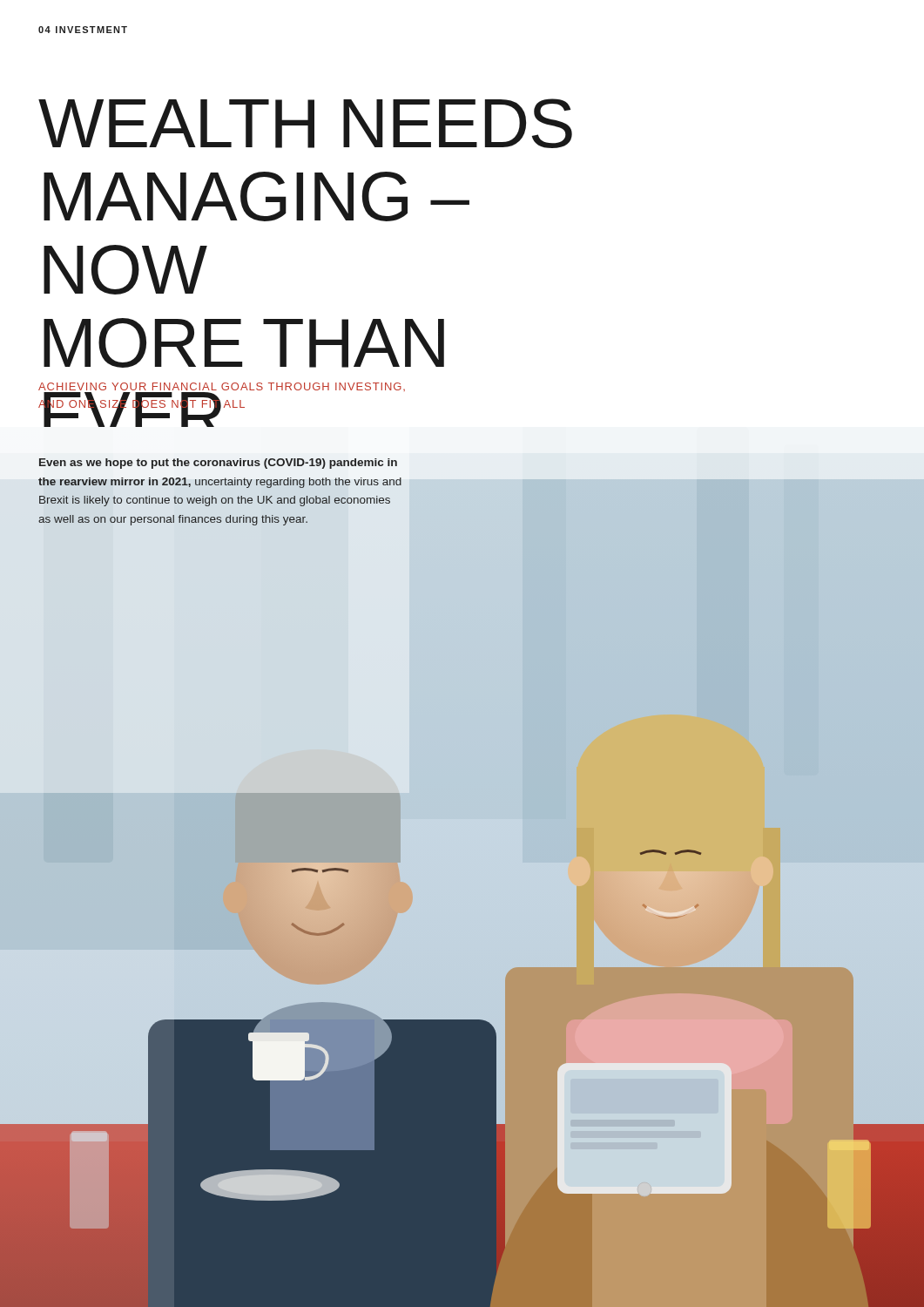Screen dimensions: 1307x924
Task: Find the text block that says "Even as we hope to put the"
Action: click(221, 491)
